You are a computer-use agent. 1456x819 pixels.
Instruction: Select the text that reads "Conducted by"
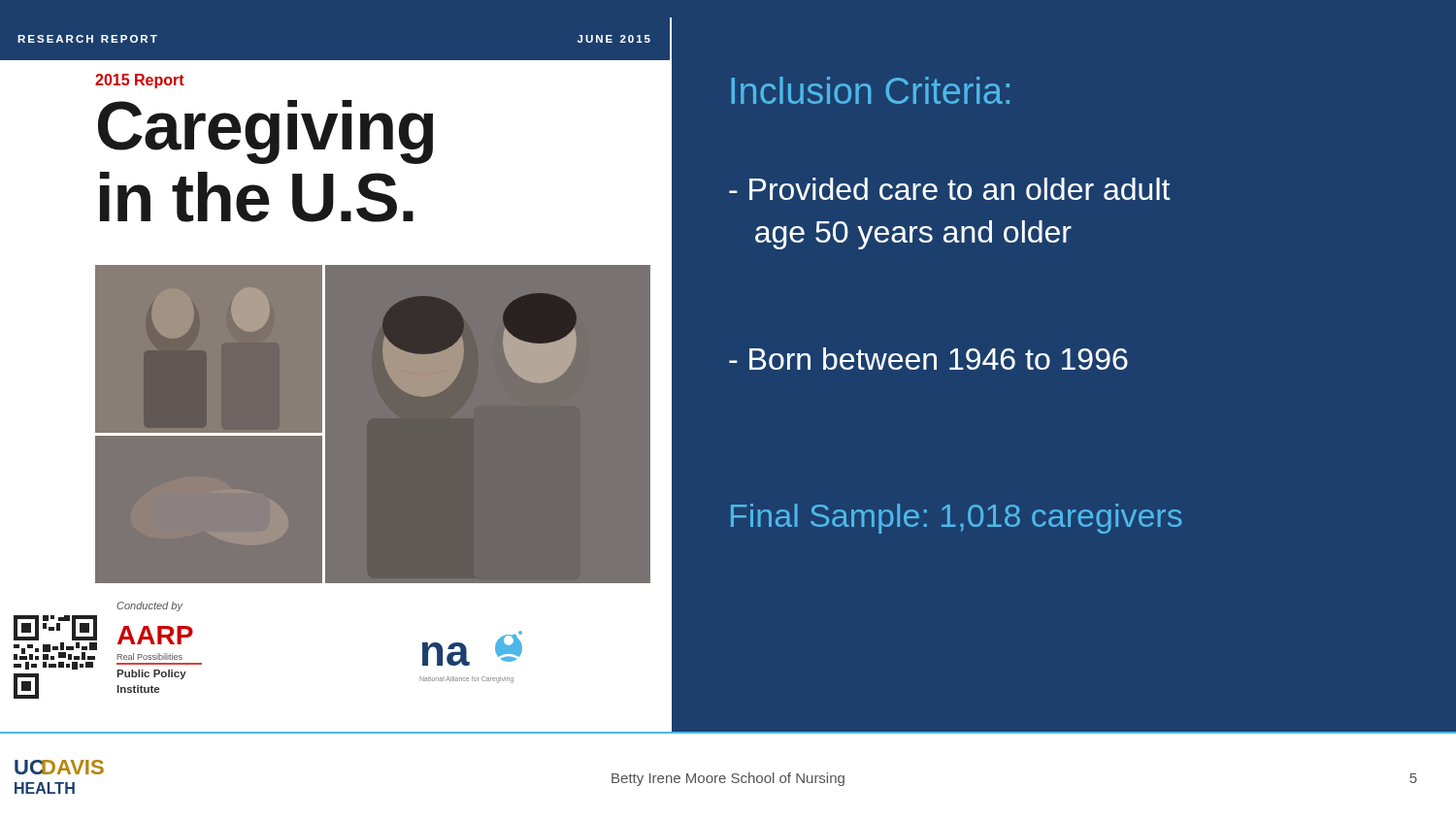pos(149,605)
